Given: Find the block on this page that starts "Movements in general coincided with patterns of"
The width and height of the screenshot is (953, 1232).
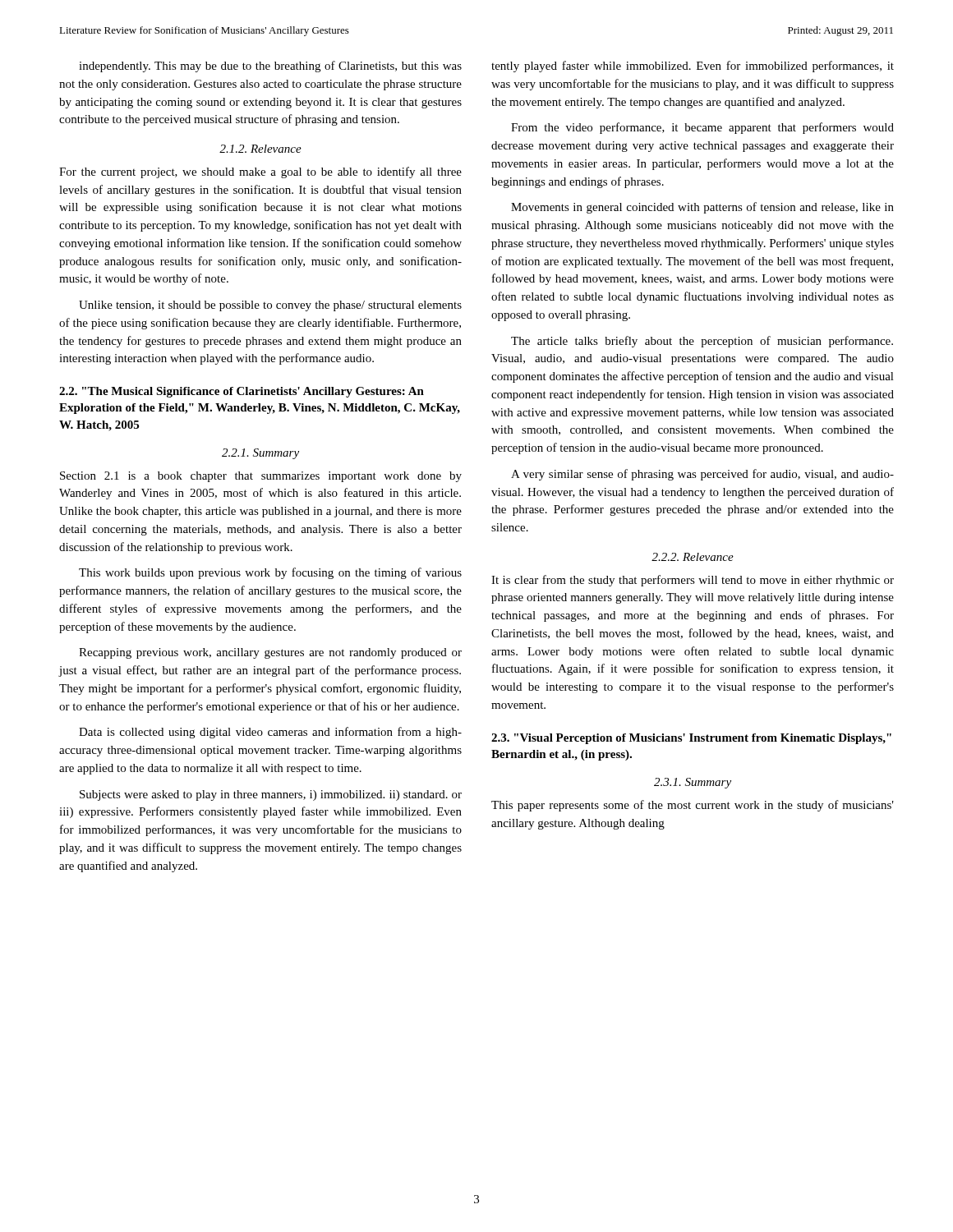Looking at the screenshot, I should pos(693,261).
